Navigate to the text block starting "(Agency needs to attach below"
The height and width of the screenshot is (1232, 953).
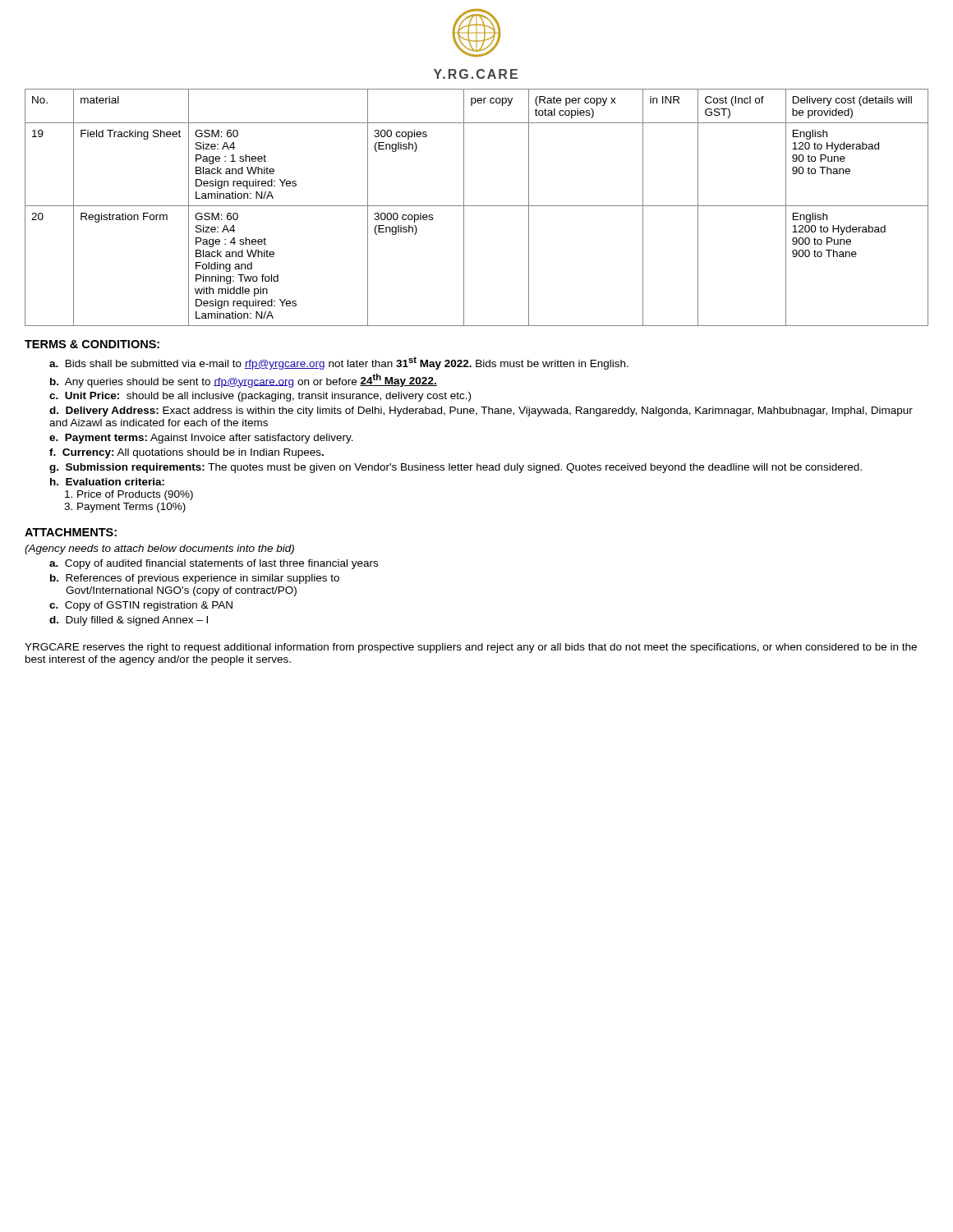tap(160, 548)
